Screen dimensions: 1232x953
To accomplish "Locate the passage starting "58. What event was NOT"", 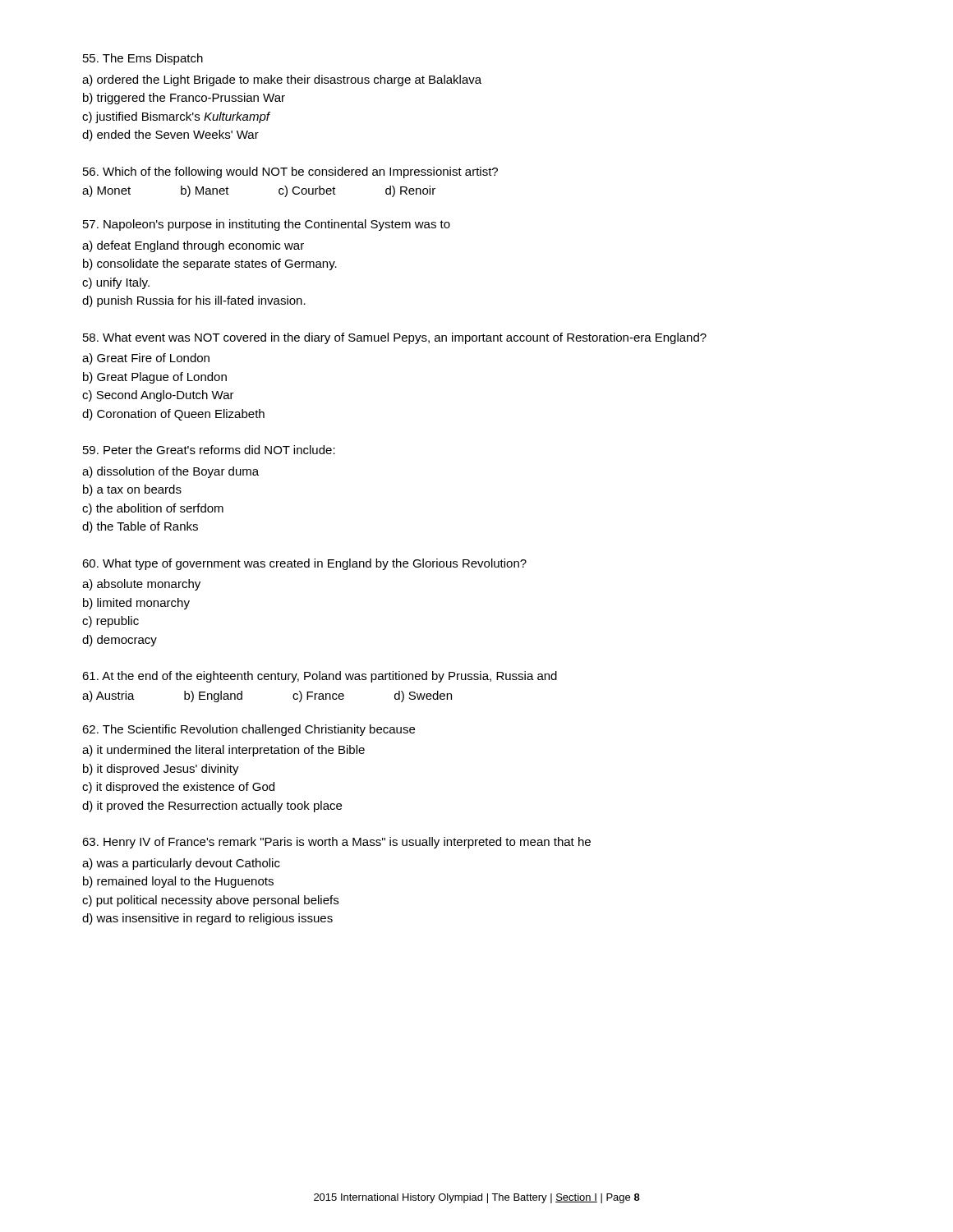I will coord(395,338).
